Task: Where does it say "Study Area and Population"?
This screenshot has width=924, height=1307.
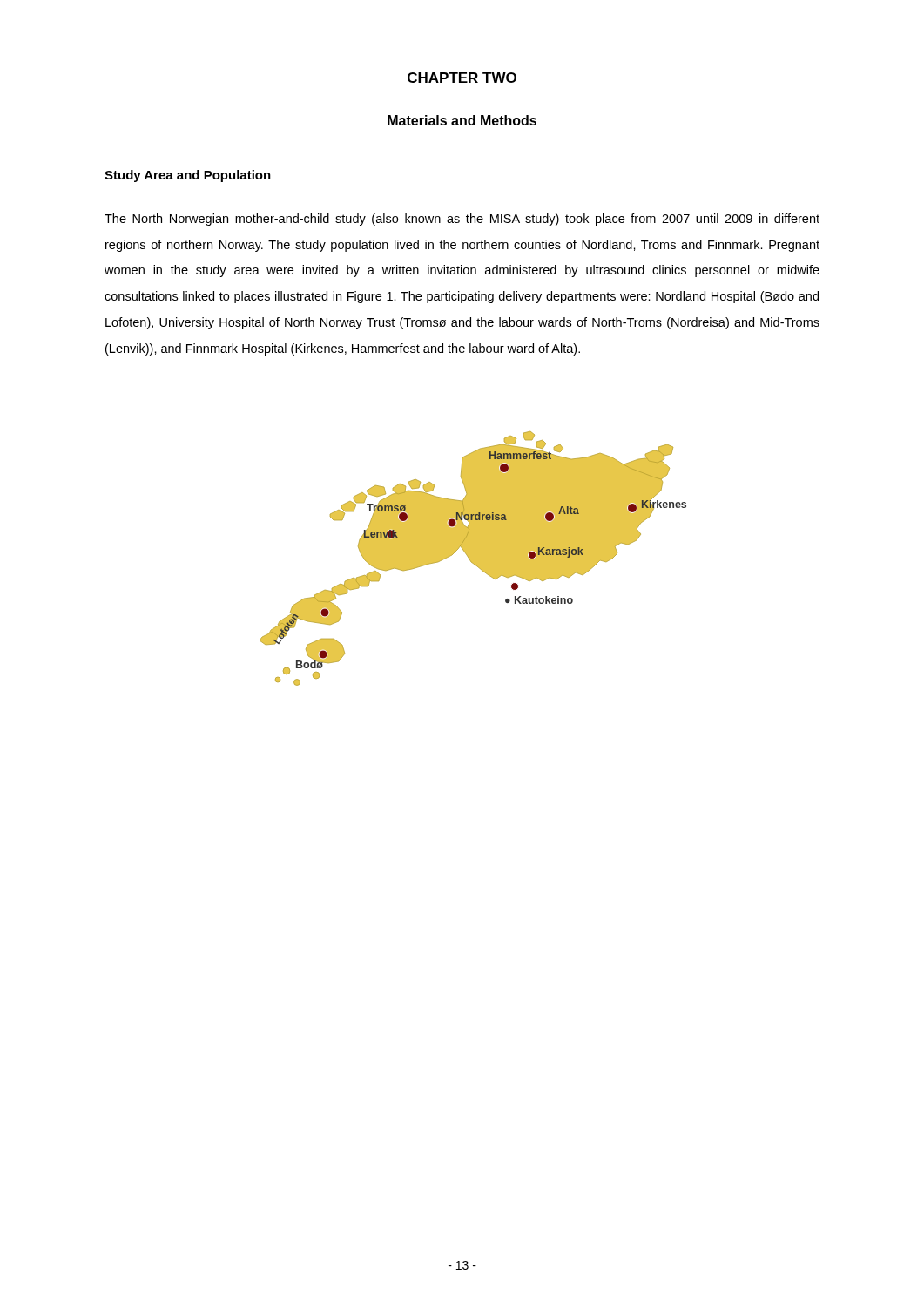Action: point(188,175)
